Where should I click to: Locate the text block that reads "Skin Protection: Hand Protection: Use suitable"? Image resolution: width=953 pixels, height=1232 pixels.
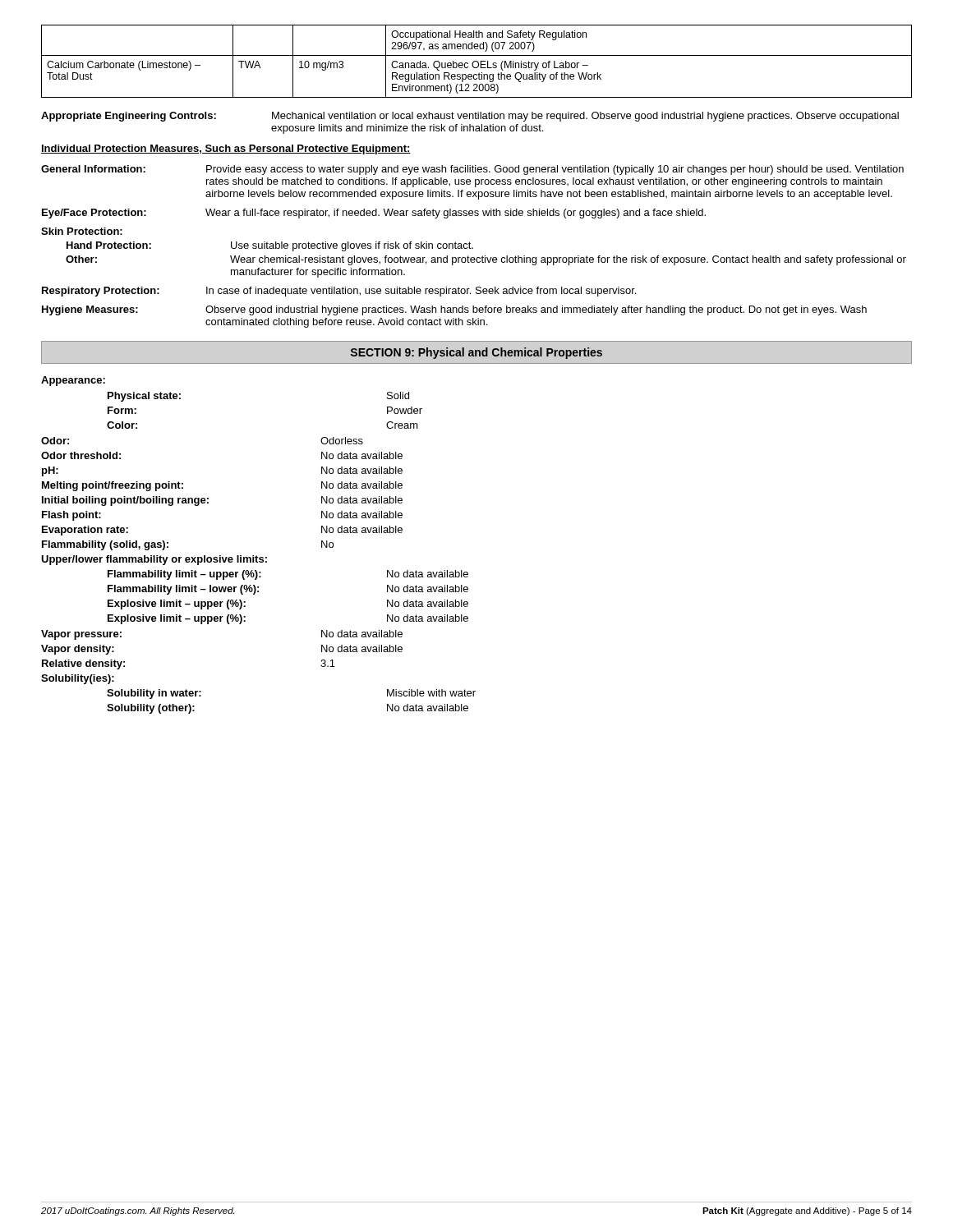[476, 251]
